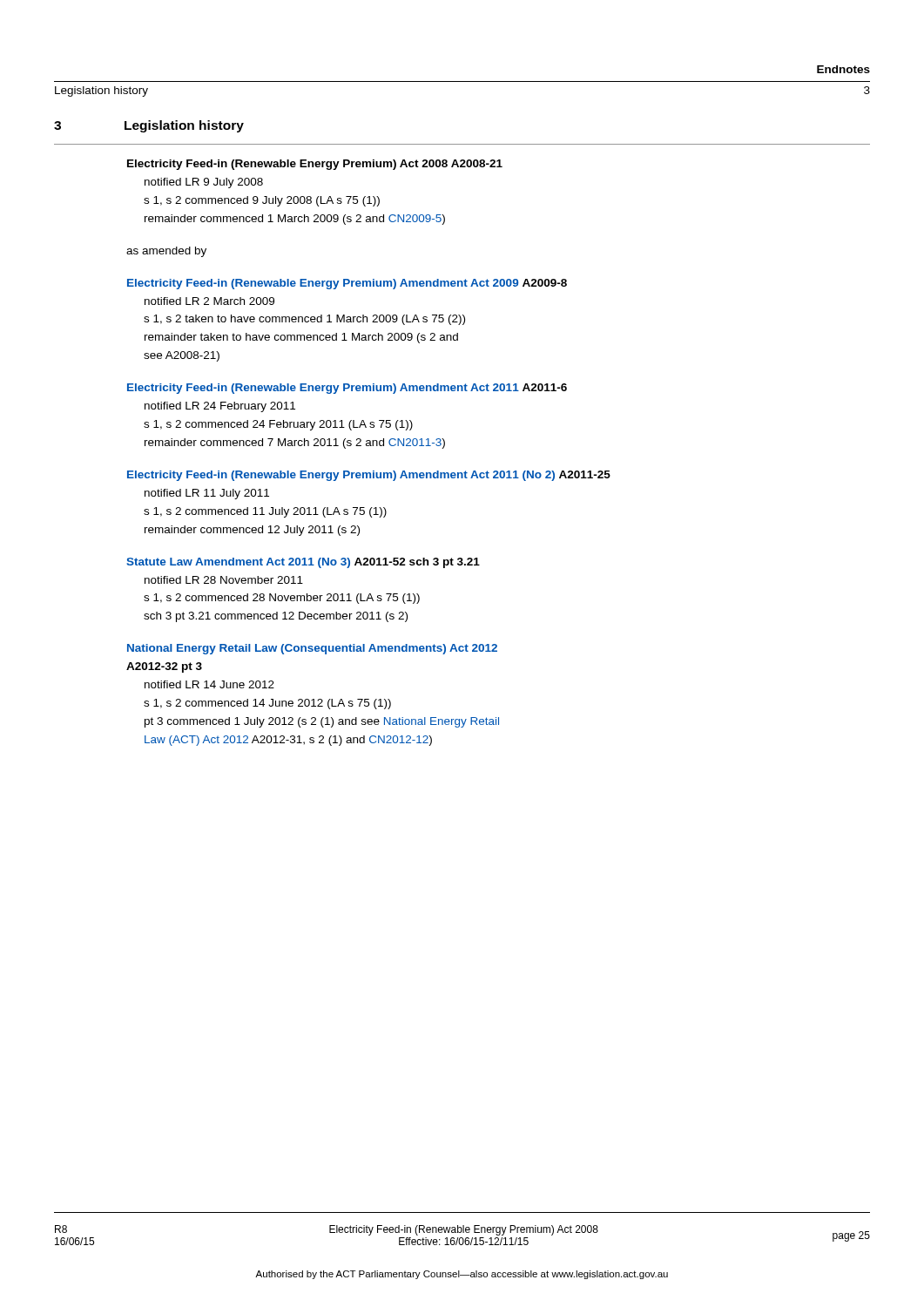Navigate to the text block starting "as amended by"
Viewport: 924px width, 1307px height.
tap(167, 250)
